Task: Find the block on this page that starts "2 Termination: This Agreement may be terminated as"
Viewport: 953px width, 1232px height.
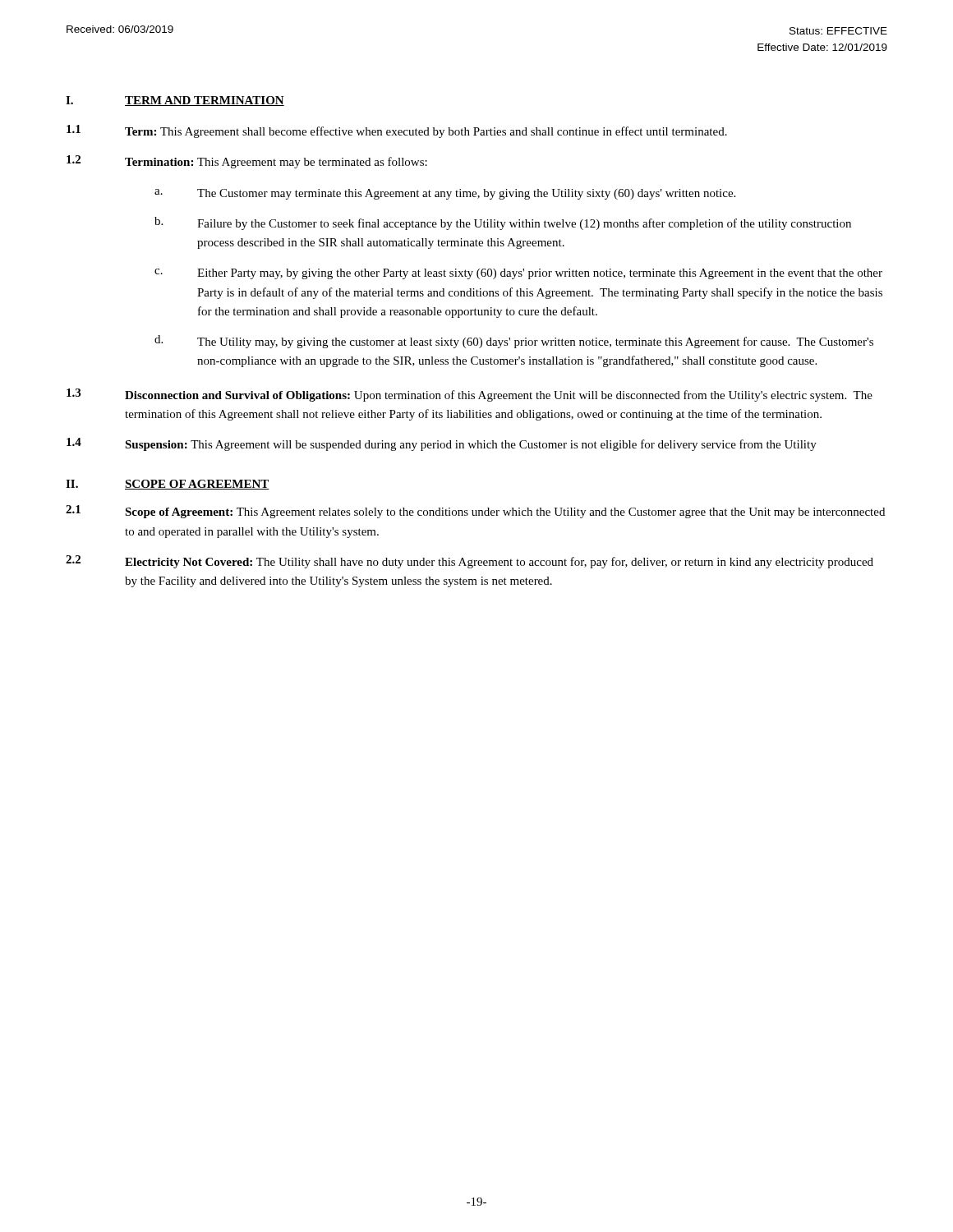Action: pyautogui.click(x=247, y=162)
